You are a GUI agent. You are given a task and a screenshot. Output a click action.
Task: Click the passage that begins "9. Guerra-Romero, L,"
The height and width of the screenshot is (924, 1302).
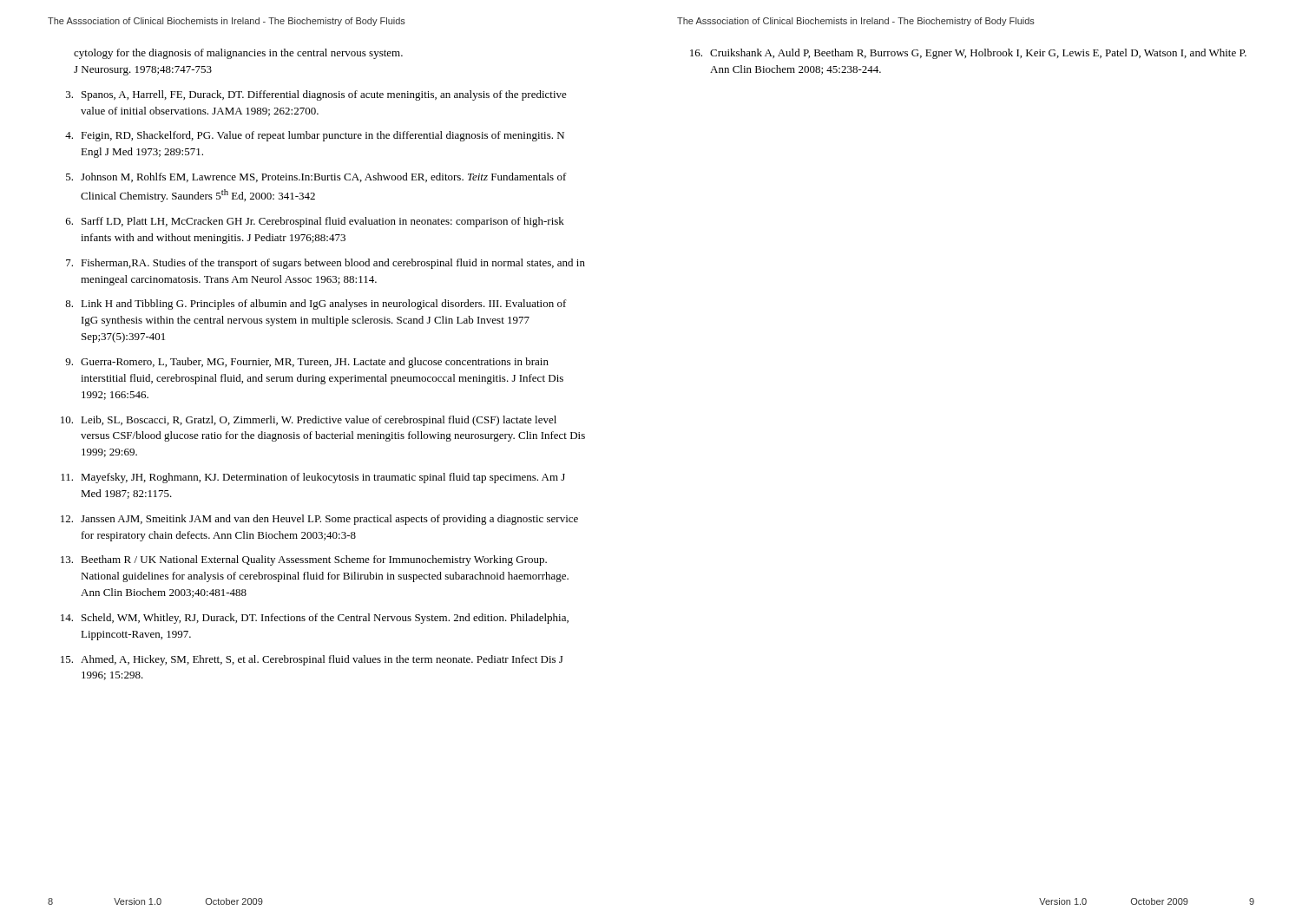click(x=317, y=379)
